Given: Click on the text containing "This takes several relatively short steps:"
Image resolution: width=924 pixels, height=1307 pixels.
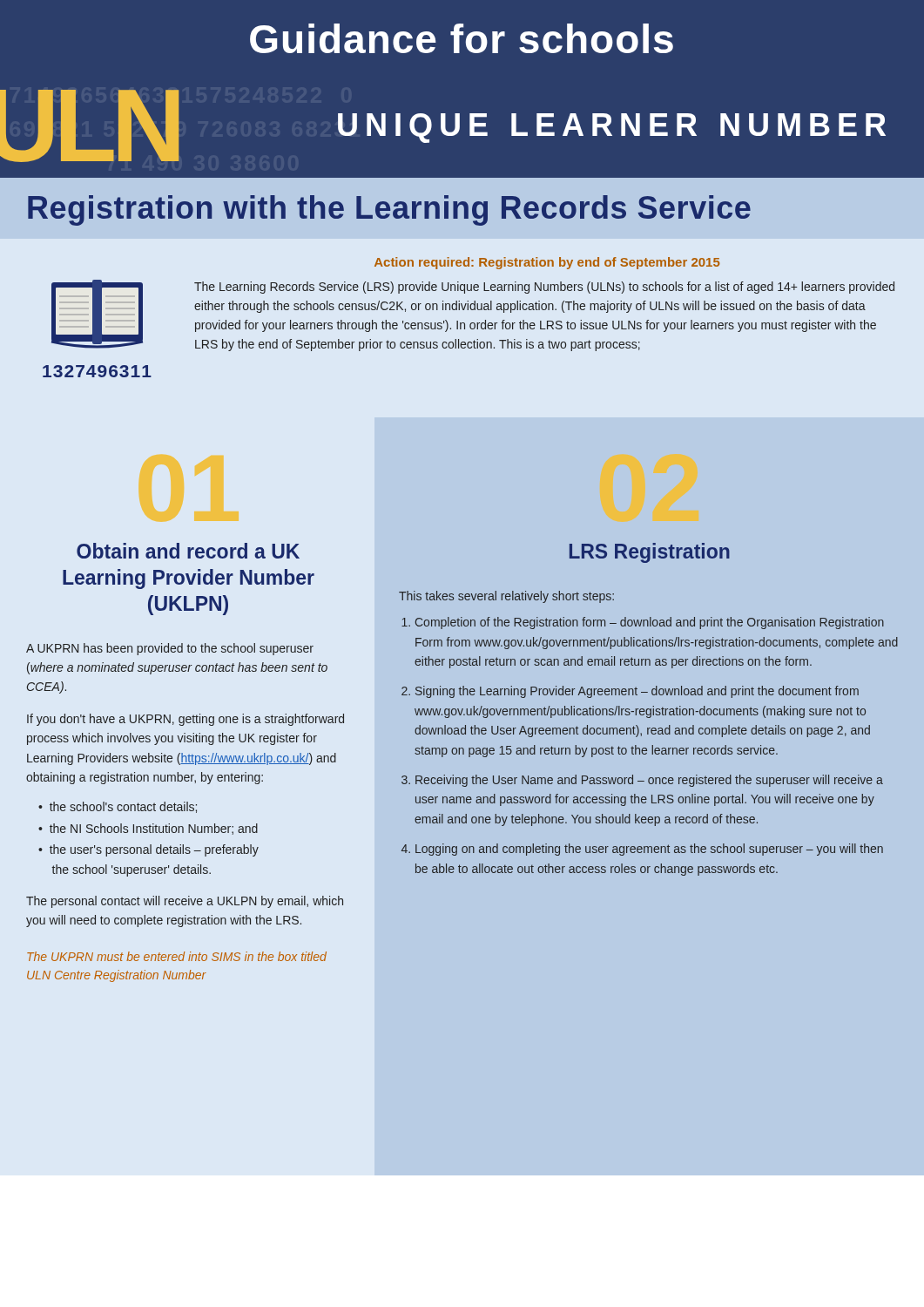Looking at the screenshot, I should click(507, 596).
